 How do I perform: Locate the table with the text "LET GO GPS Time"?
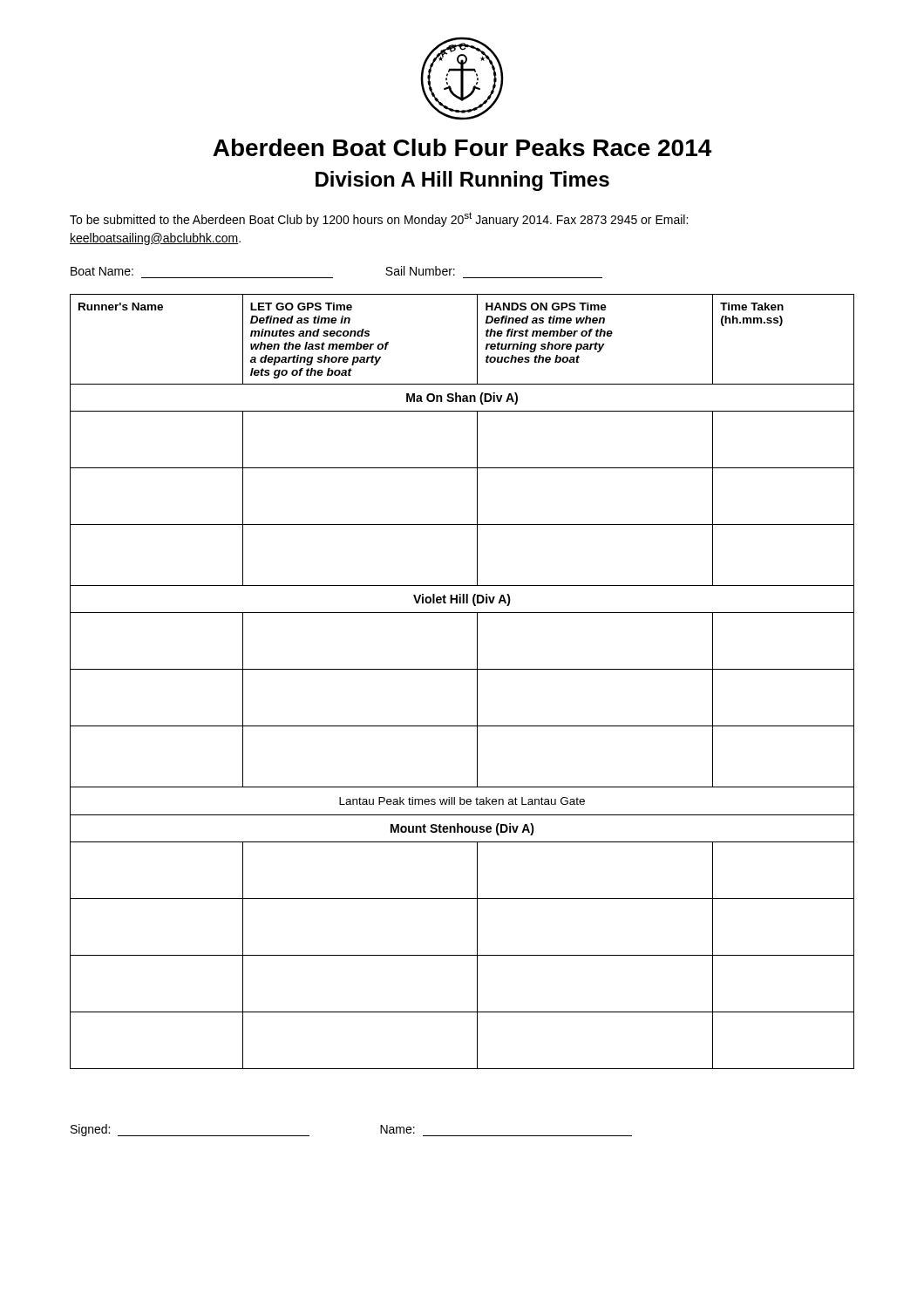(462, 681)
